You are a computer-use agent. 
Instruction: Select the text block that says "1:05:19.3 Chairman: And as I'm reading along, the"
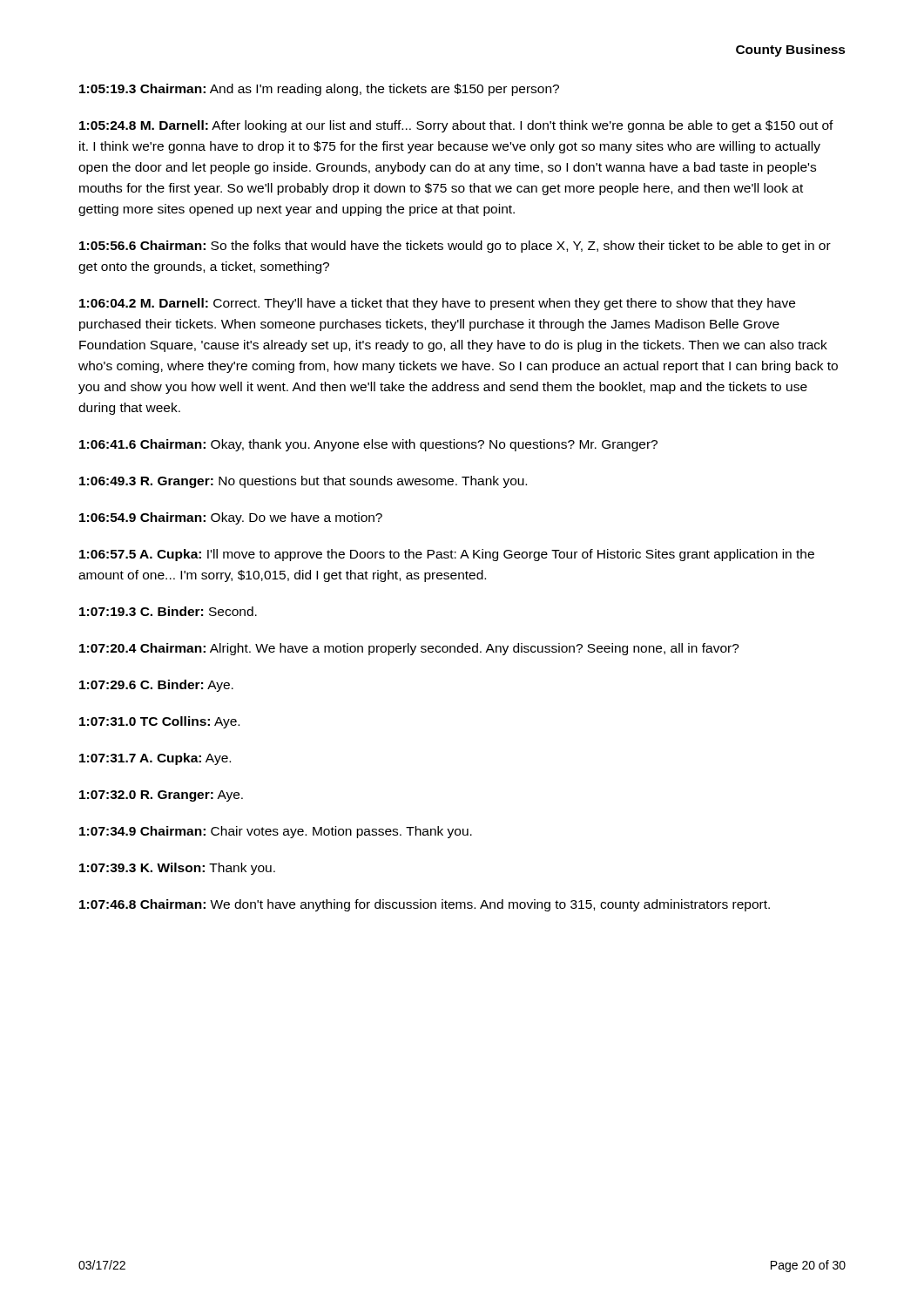pos(319,88)
